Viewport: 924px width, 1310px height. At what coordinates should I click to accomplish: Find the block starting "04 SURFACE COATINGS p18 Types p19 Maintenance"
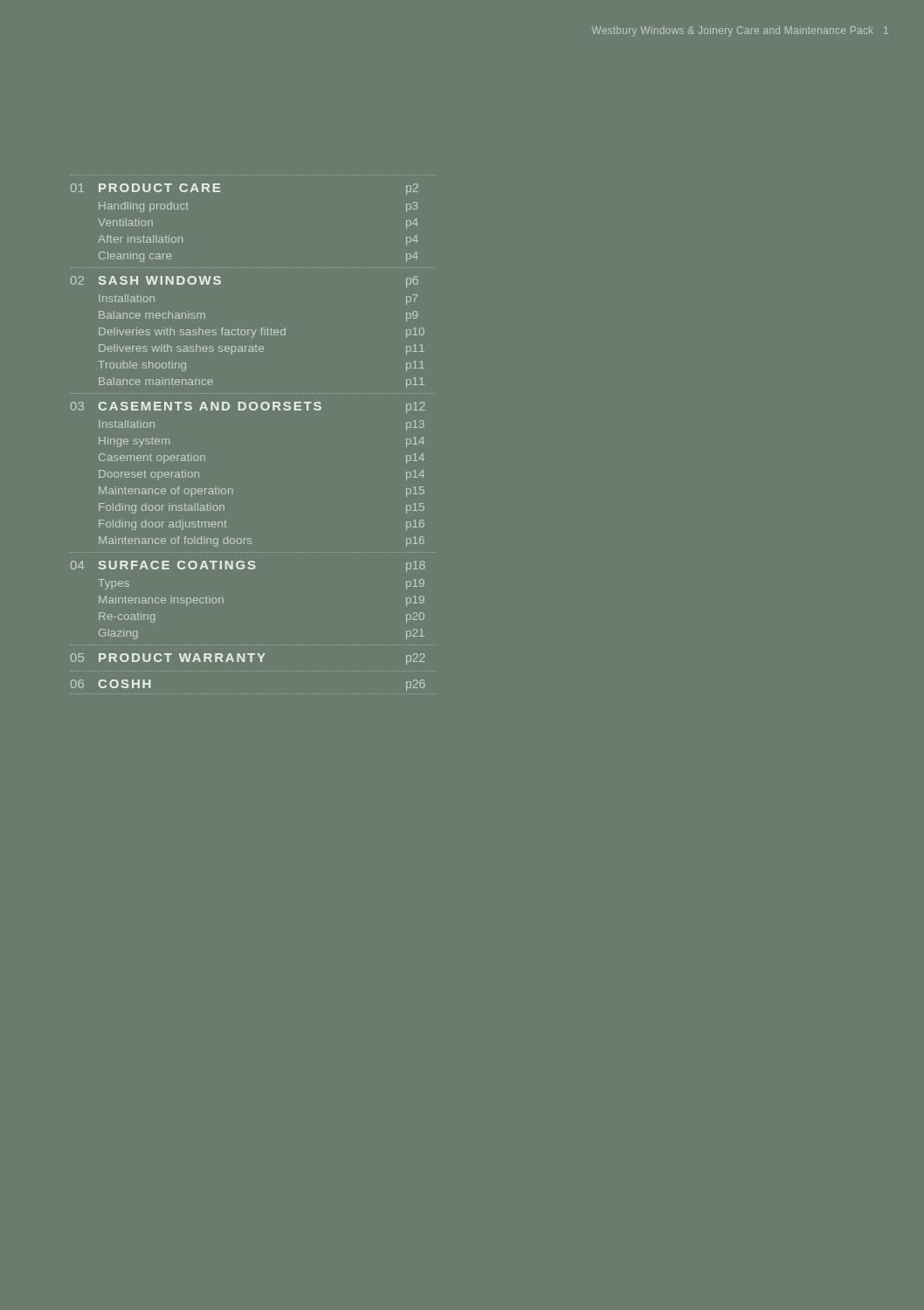248,566
